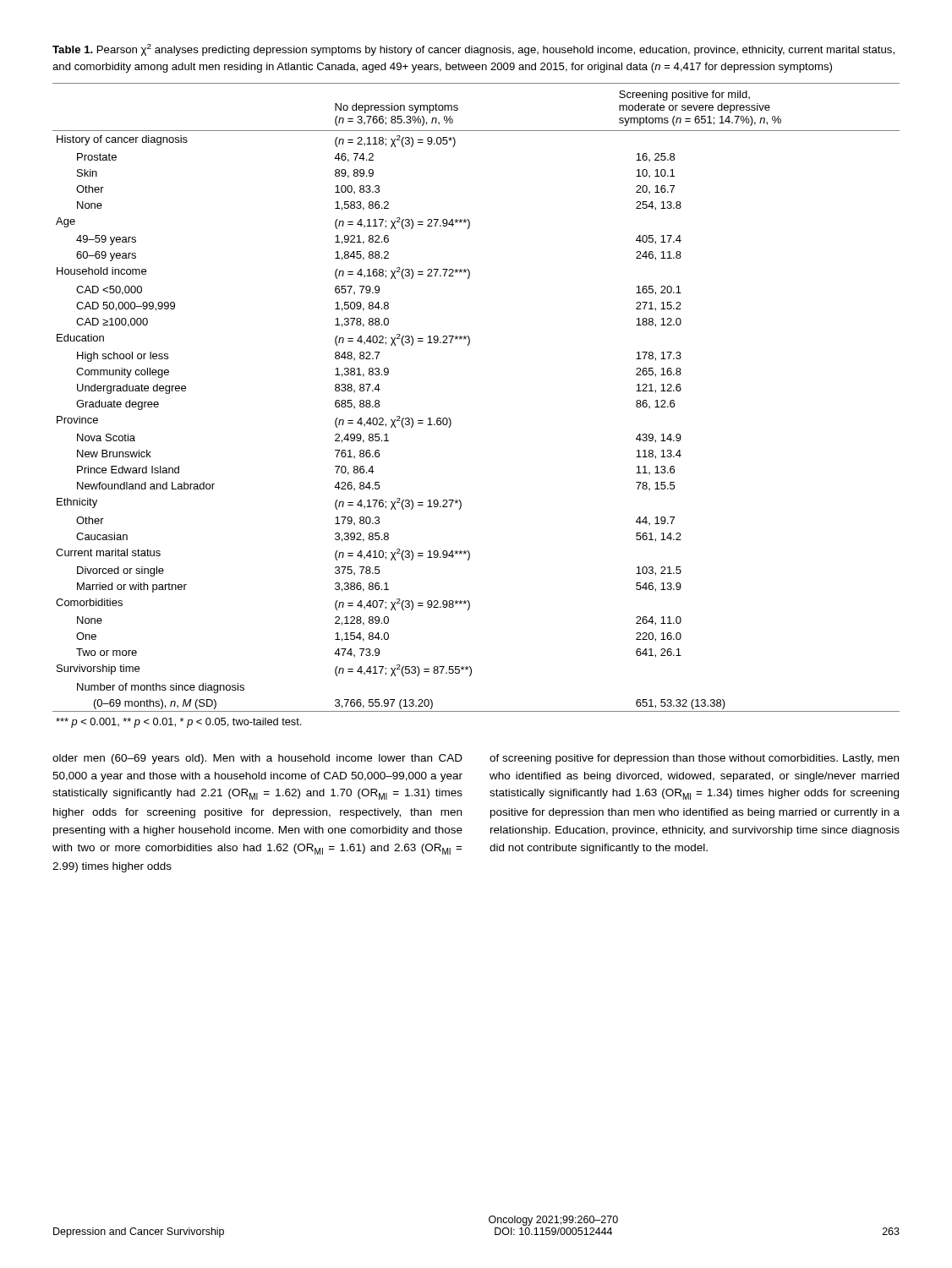Point to the block beginning "older men (60–69 years"
The image size is (952, 1268).
[x=257, y=812]
